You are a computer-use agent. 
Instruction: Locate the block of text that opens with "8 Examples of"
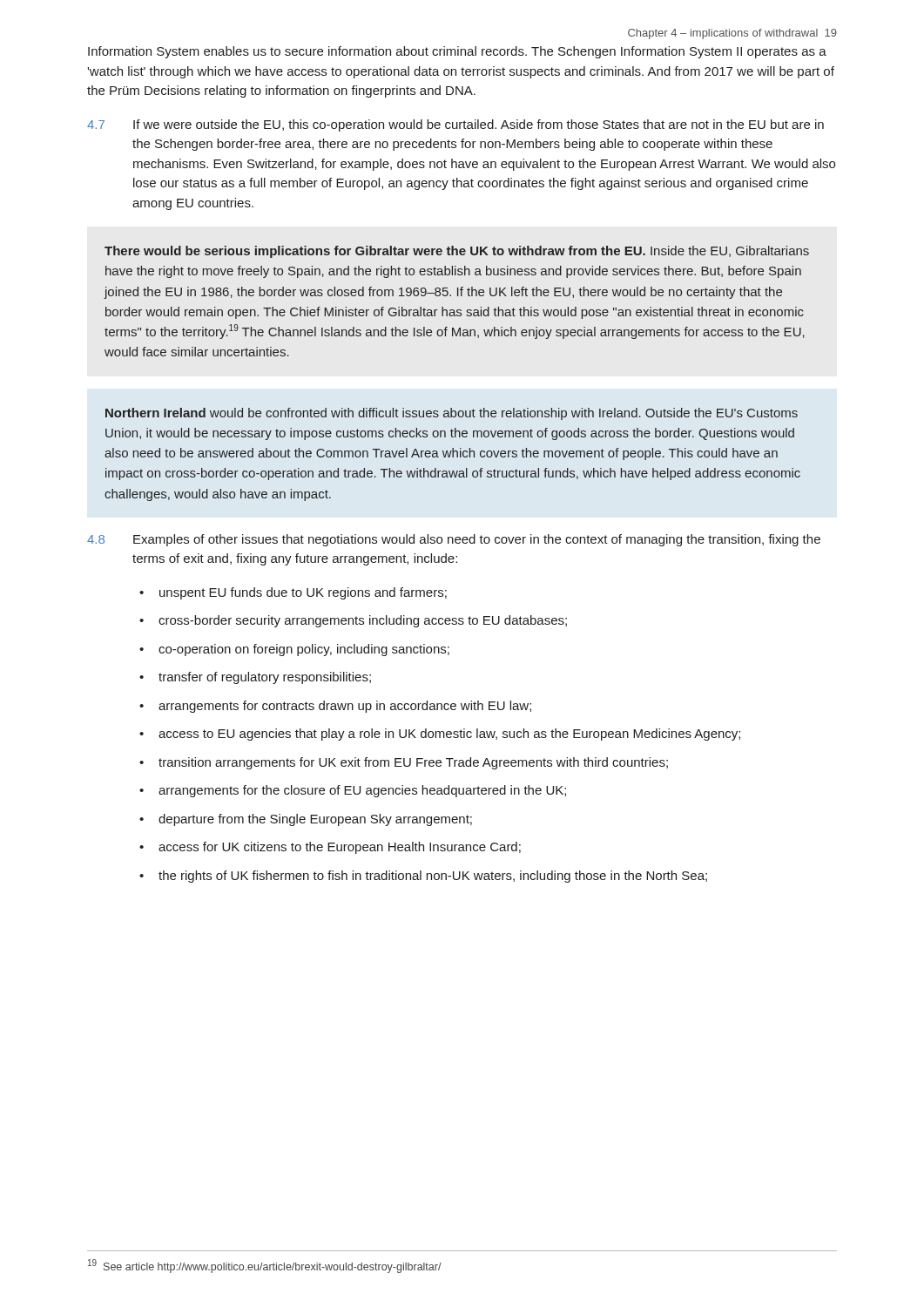(x=462, y=549)
